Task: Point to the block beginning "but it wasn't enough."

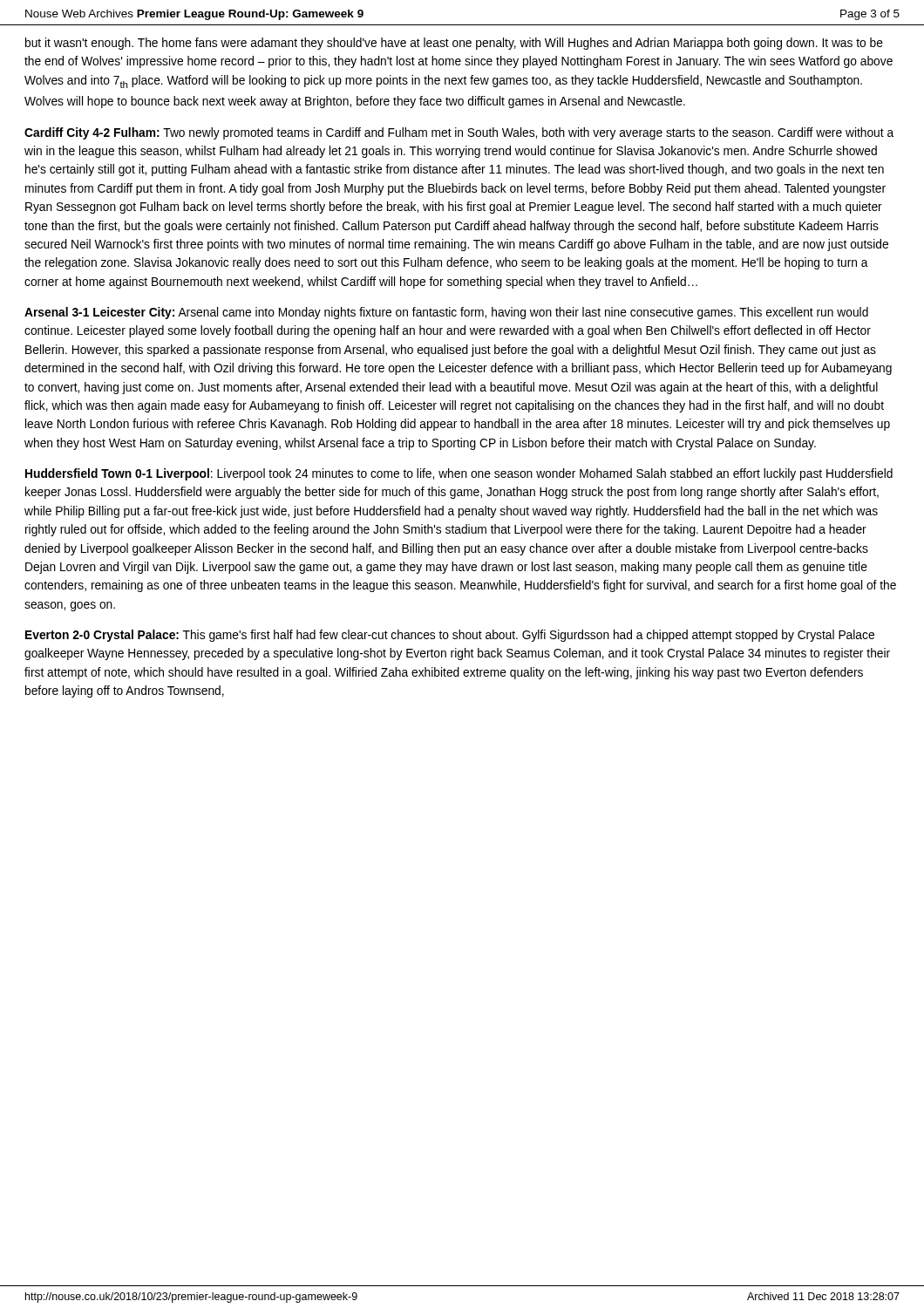Action: [459, 73]
